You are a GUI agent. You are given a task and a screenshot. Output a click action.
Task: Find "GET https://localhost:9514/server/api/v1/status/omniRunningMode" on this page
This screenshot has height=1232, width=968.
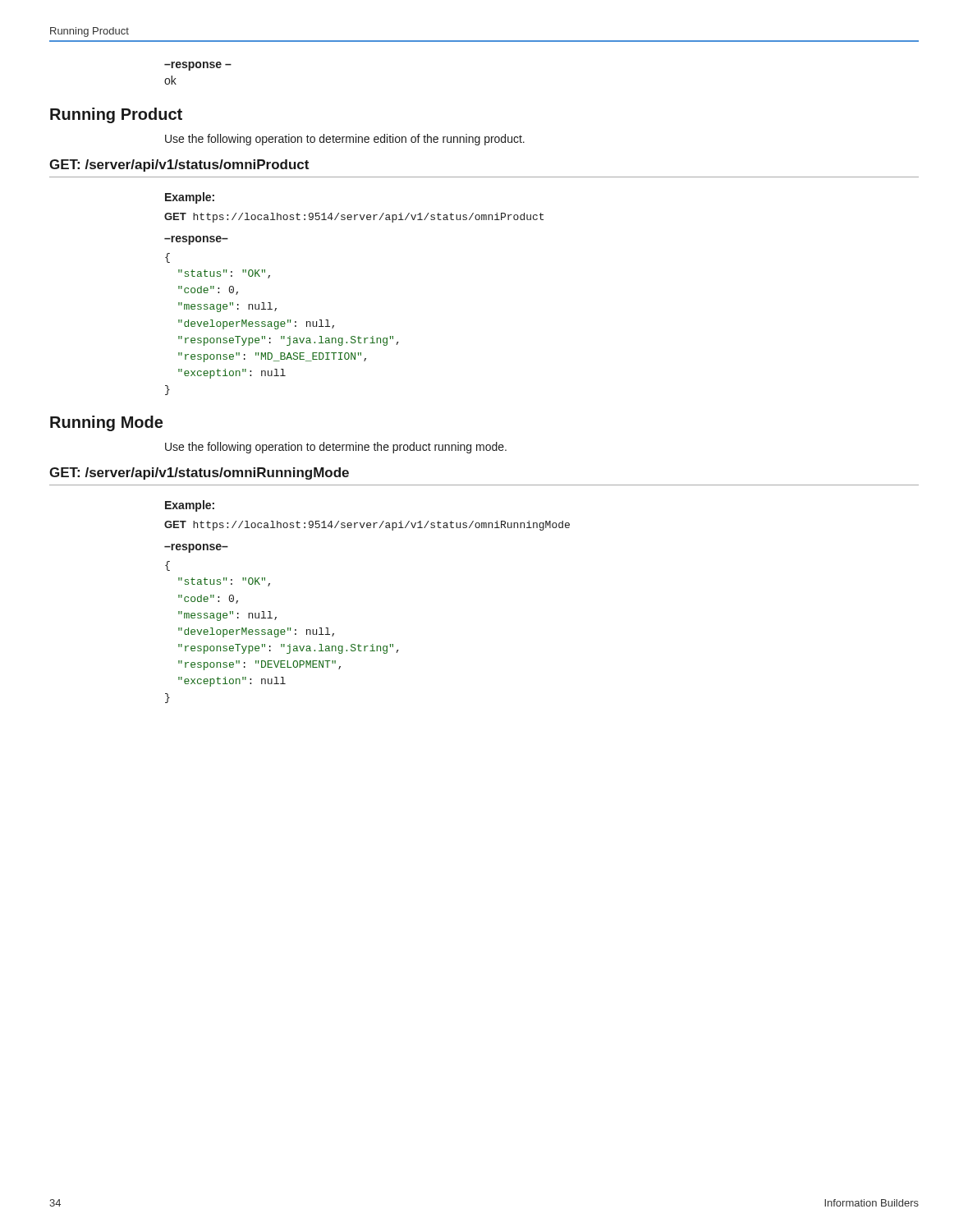click(x=367, y=525)
